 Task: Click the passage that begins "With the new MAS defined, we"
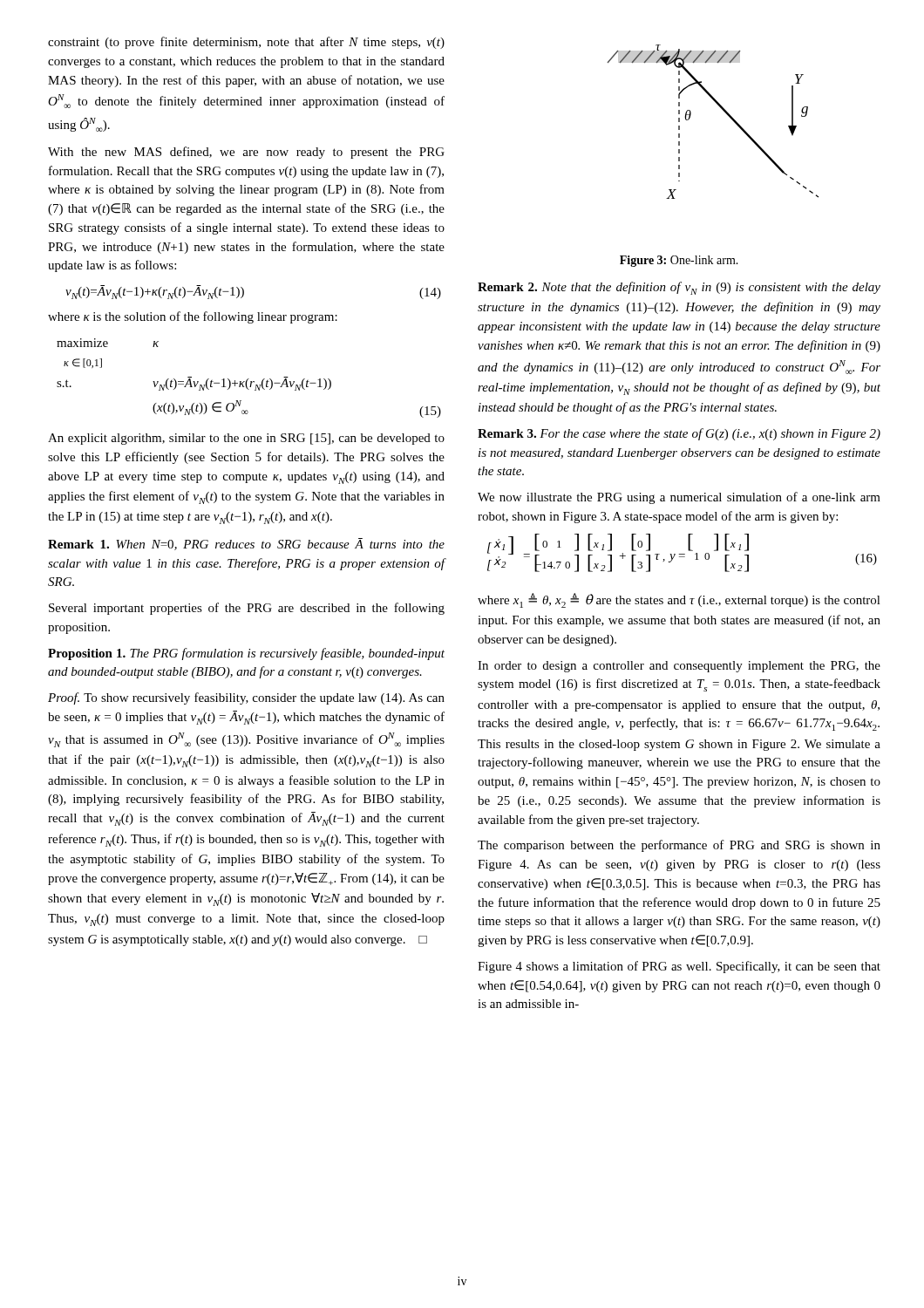pos(246,209)
